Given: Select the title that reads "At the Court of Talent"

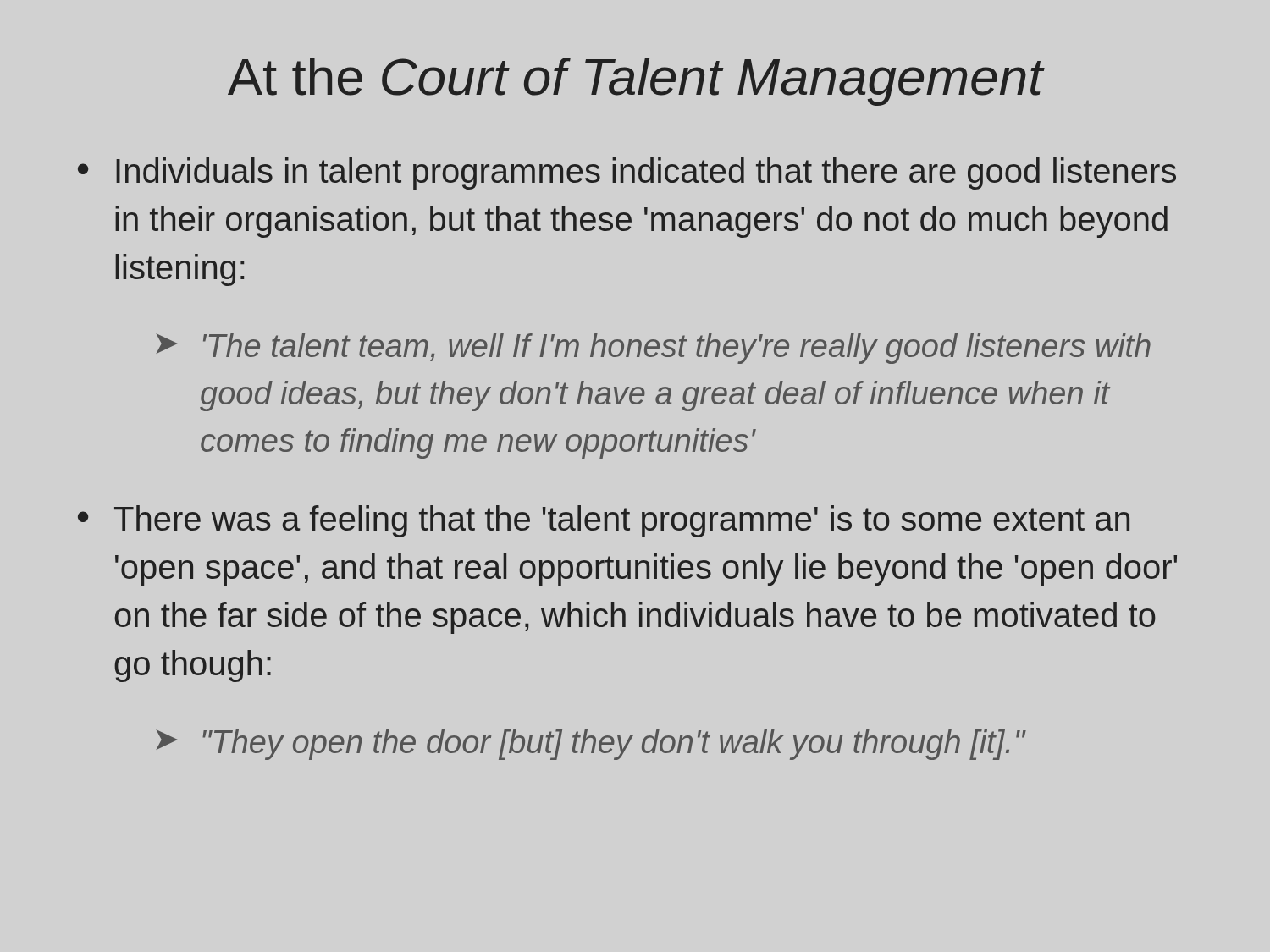Looking at the screenshot, I should pyautogui.click(x=635, y=77).
